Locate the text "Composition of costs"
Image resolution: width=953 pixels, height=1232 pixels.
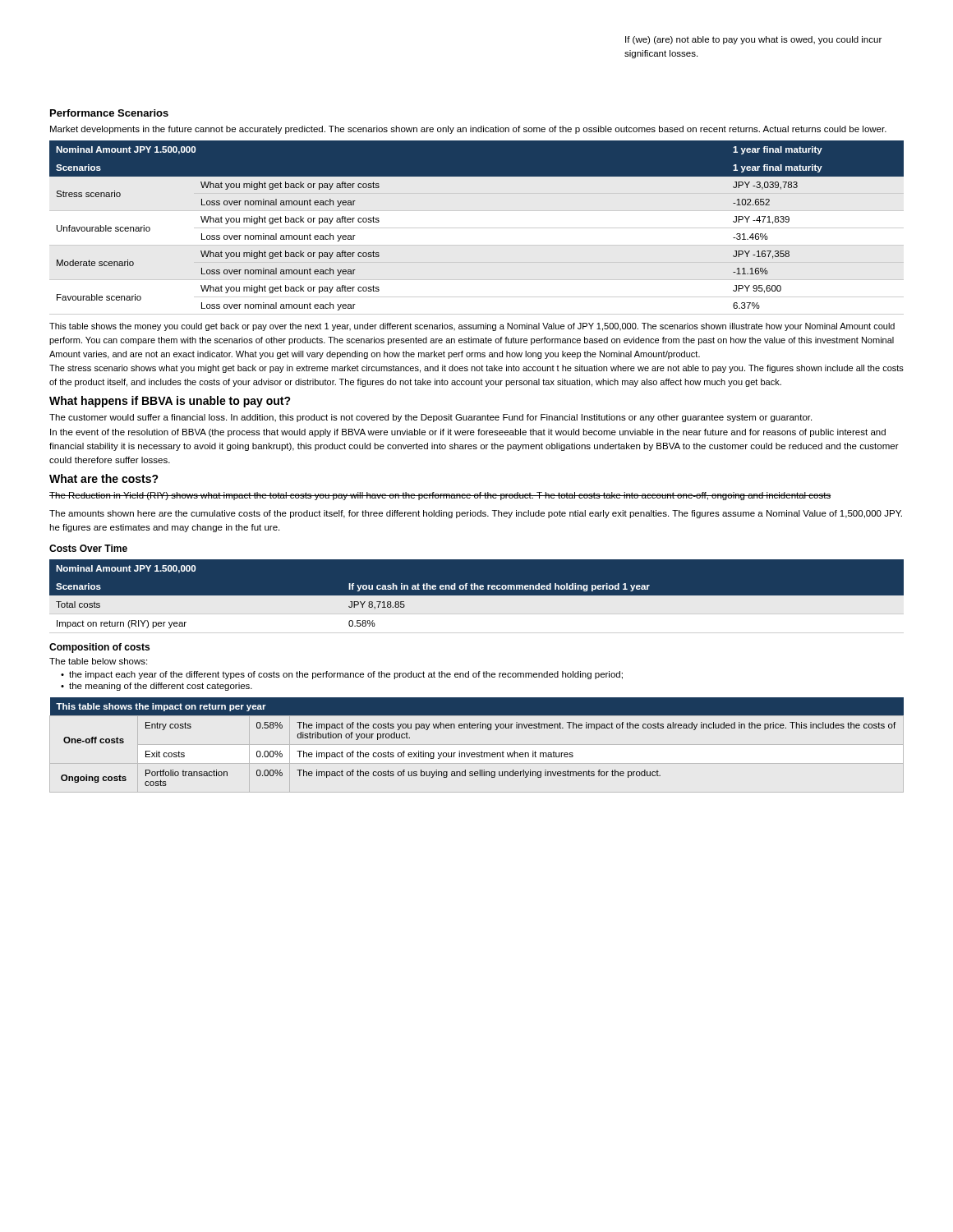click(100, 647)
